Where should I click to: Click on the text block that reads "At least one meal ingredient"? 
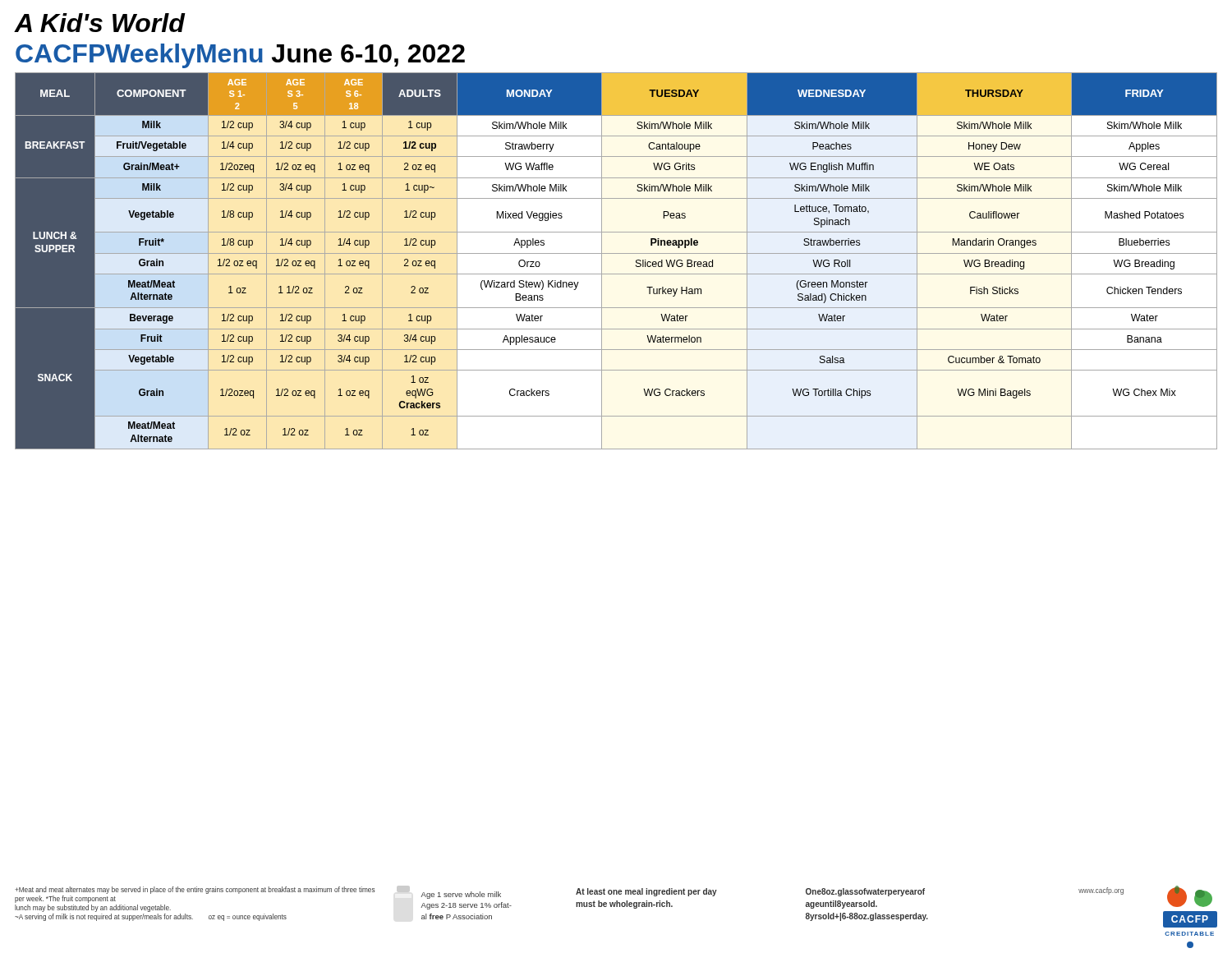pos(646,898)
